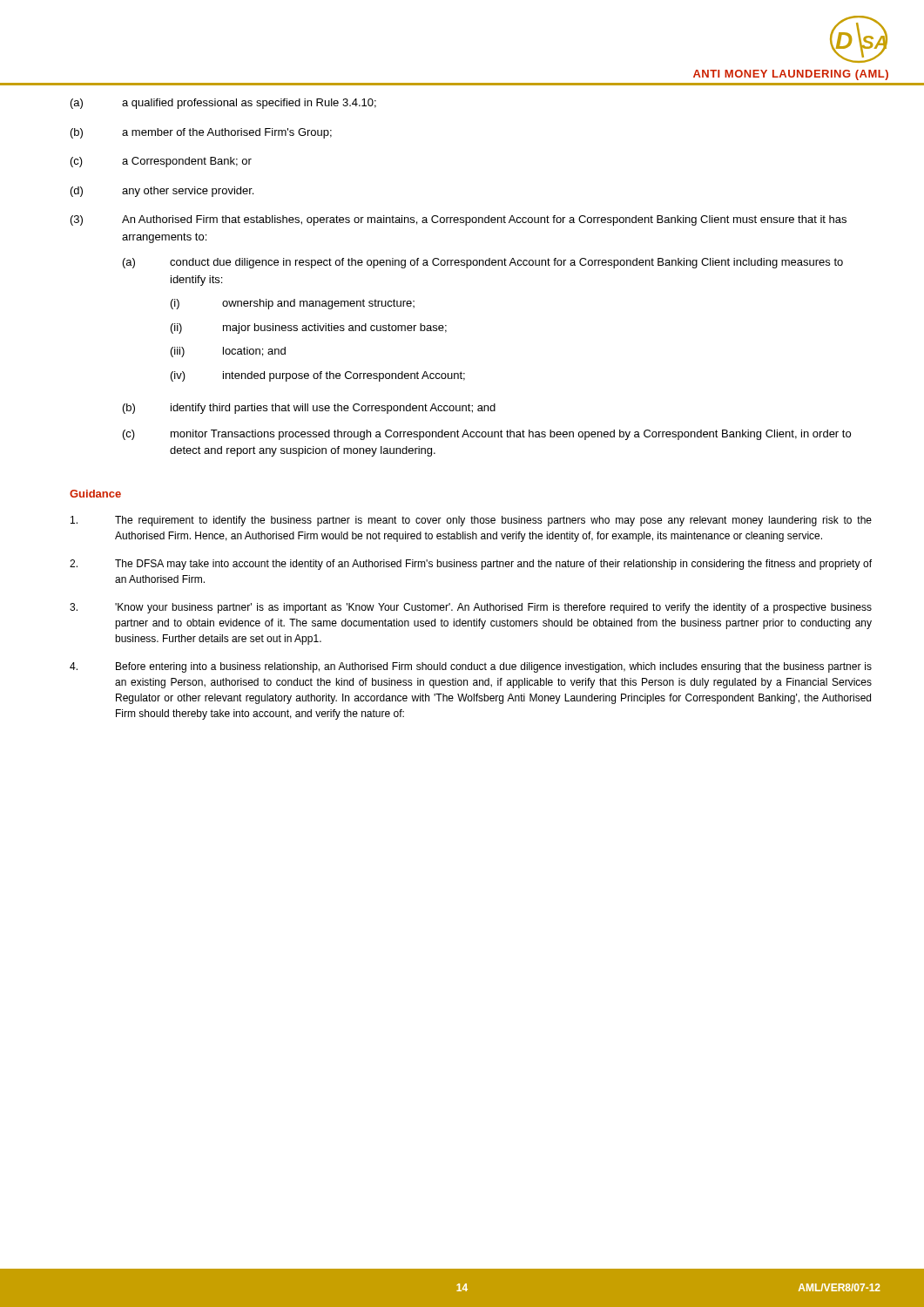Image resolution: width=924 pixels, height=1307 pixels.
Task: Where is the passage that starts "(c) monitor Transactions"?
Action: (497, 442)
